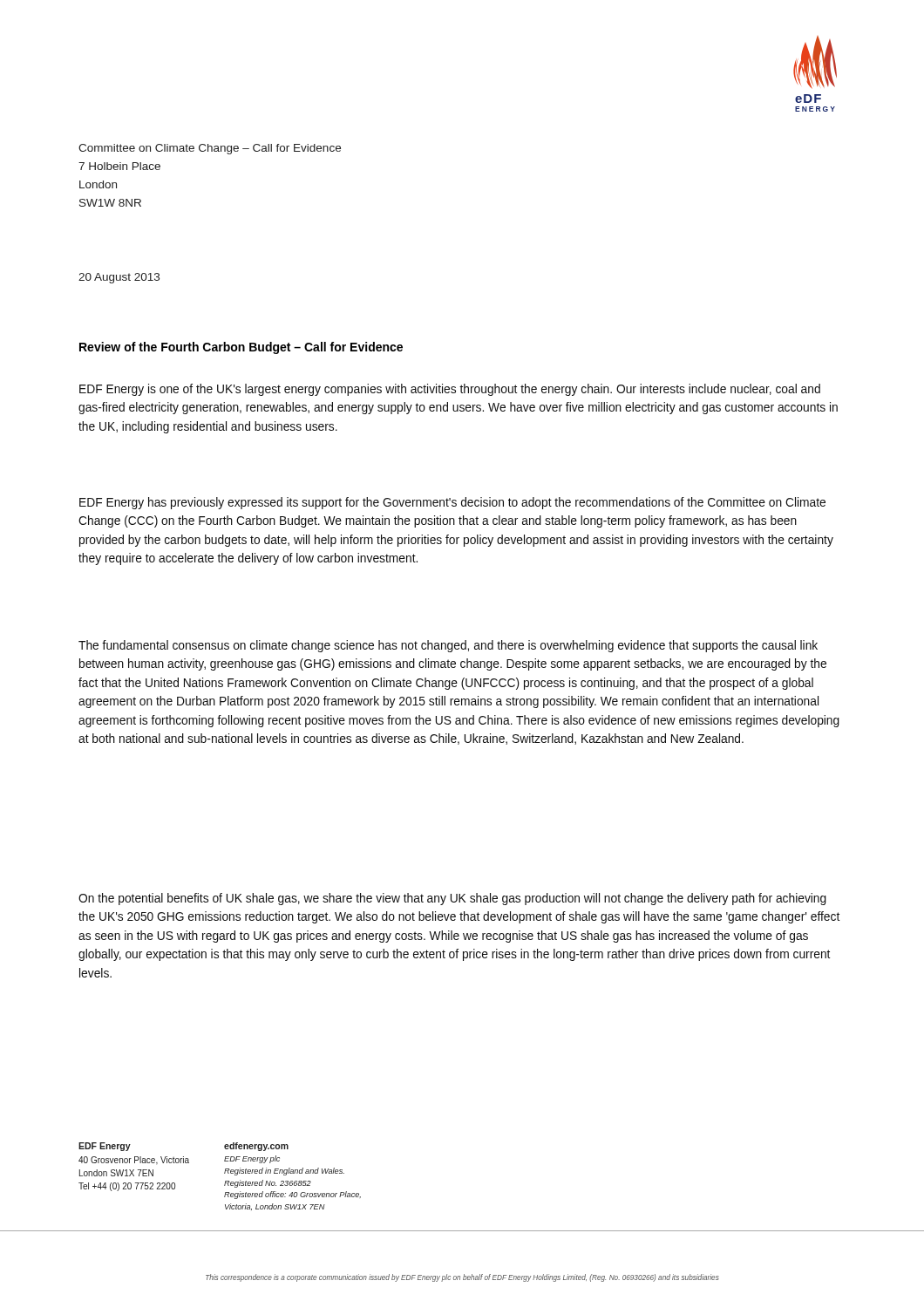Select the text block containing "EDF Energy 40"
The height and width of the screenshot is (1308, 924).
134,1166
